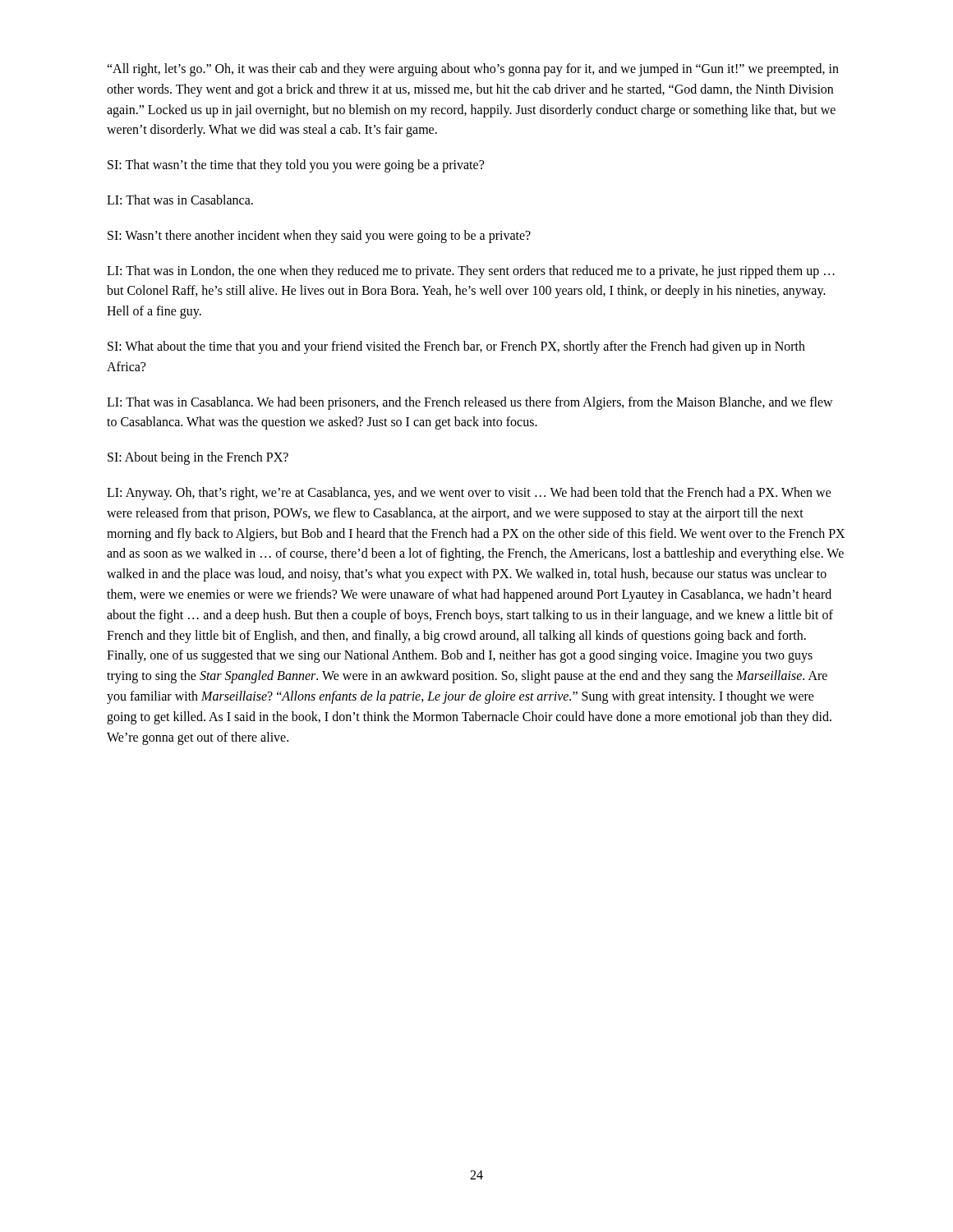The image size is (953, 1232).
Task: Locate the text block starting "“All right, let’s go.” Oh, it"
Action: coord(473,99)
